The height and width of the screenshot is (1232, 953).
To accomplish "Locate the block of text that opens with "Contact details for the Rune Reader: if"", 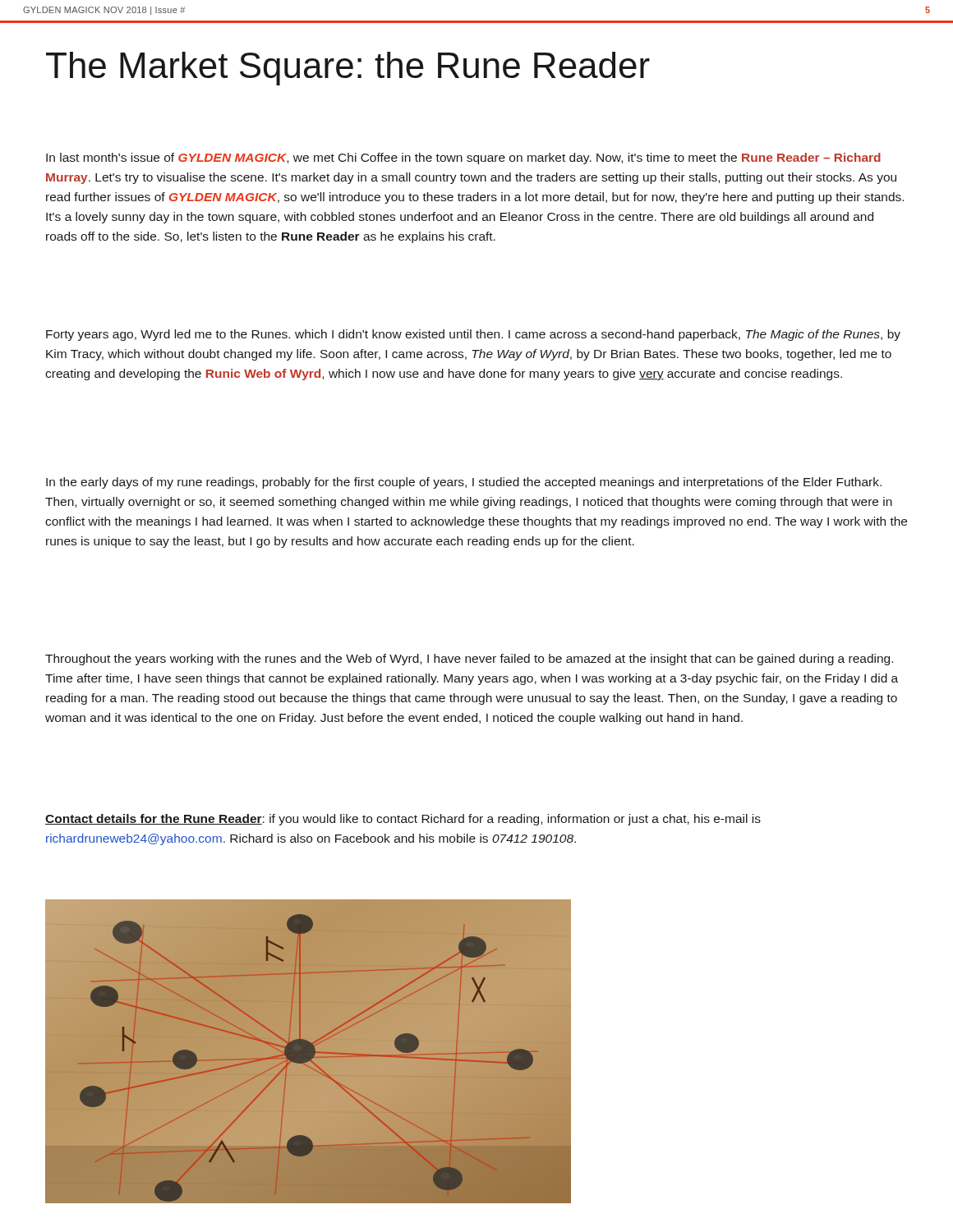I will (x=403, y=828).
